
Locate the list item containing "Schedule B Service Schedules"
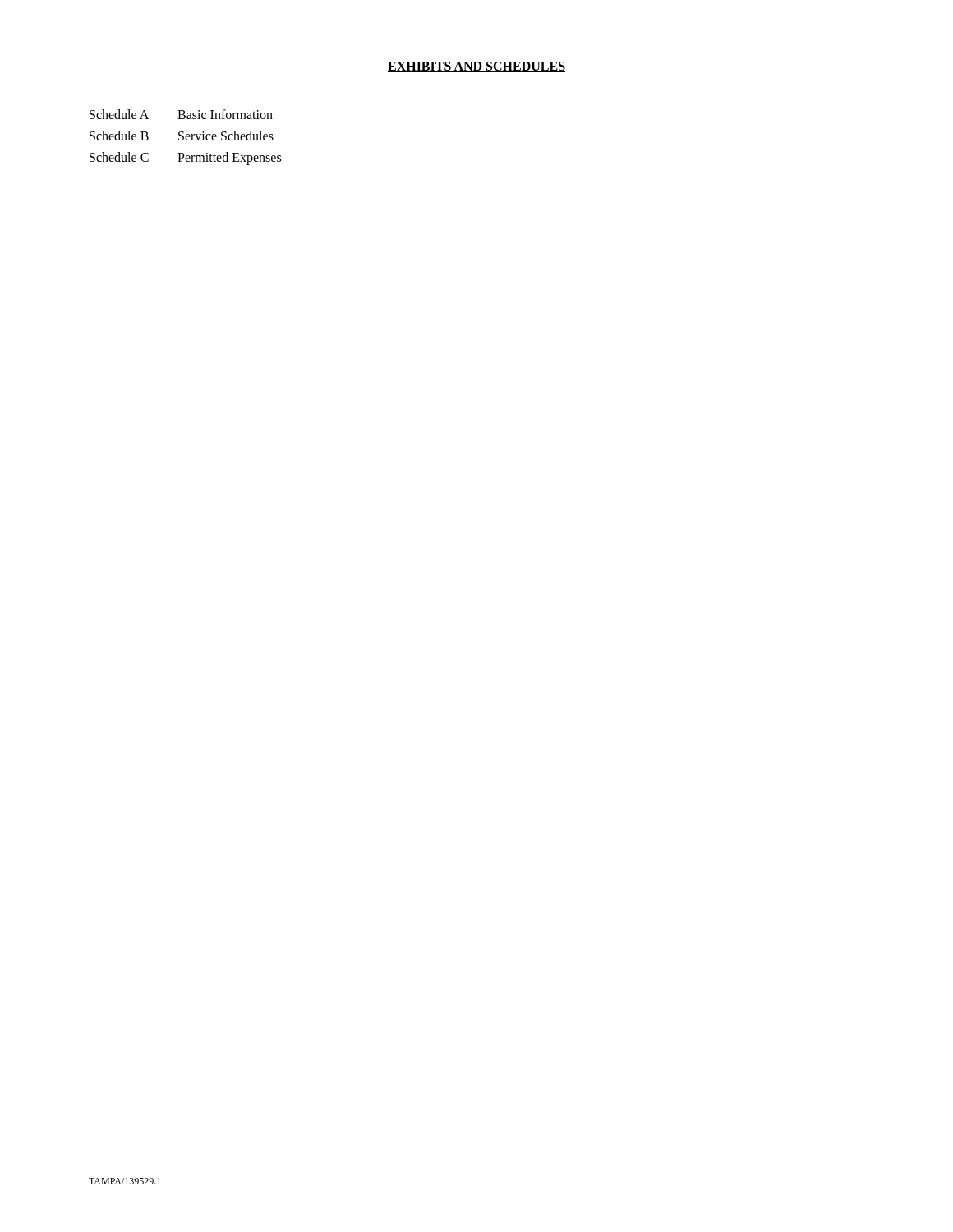tap(185, 136)
